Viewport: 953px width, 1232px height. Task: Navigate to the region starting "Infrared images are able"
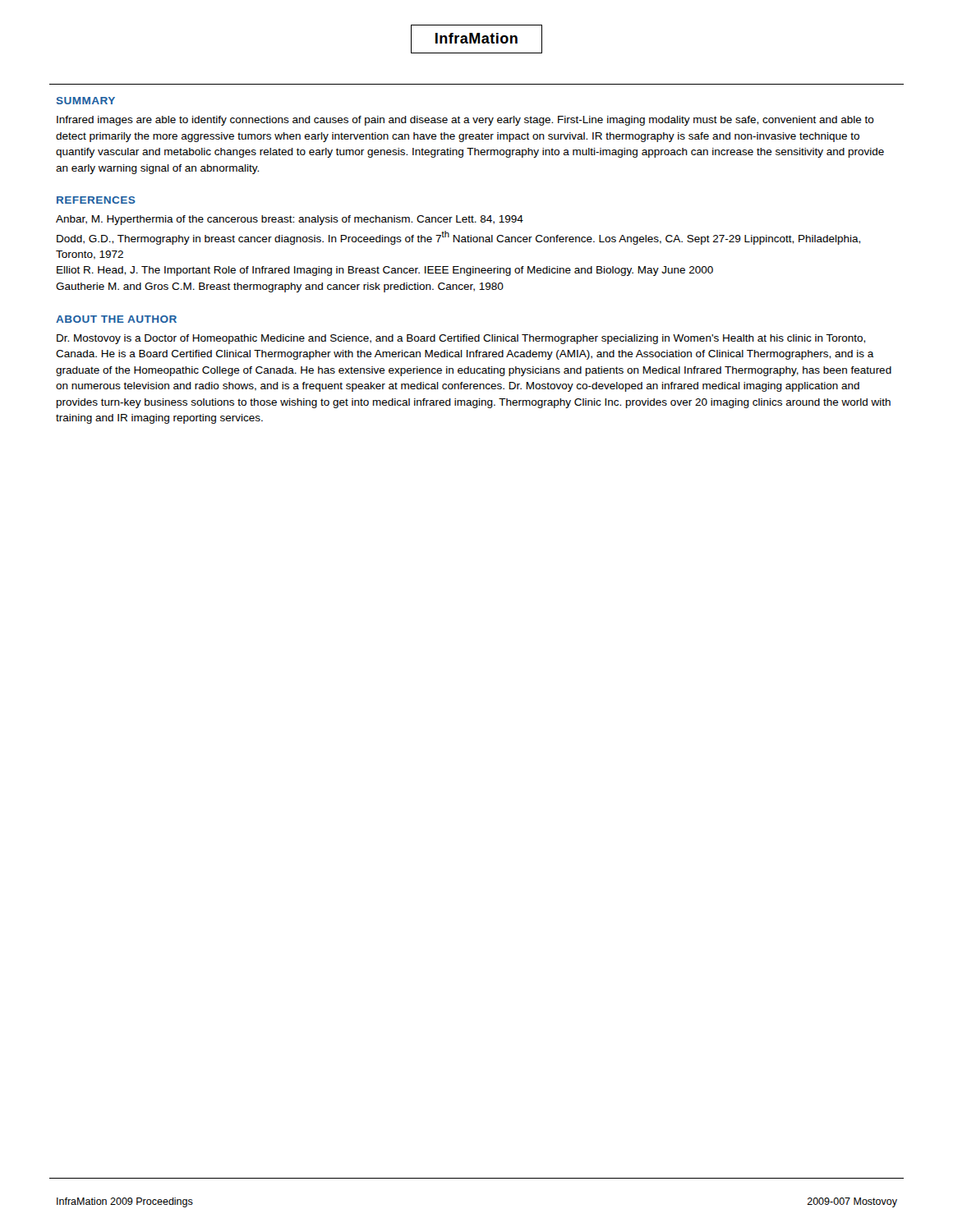470,144
